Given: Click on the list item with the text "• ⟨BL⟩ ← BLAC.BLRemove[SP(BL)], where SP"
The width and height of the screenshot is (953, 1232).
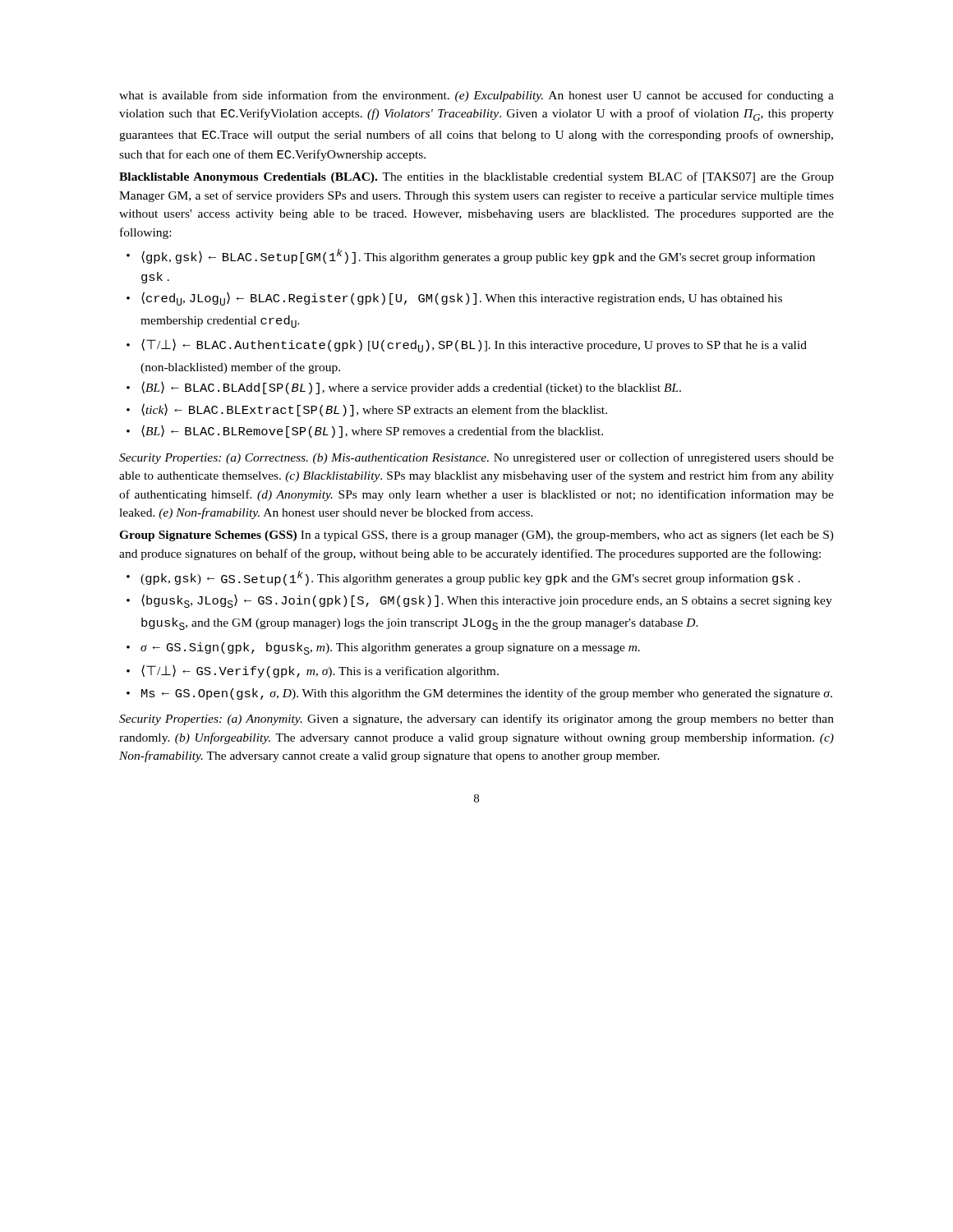Looking at the screenshot, I should tap(476, 432).
